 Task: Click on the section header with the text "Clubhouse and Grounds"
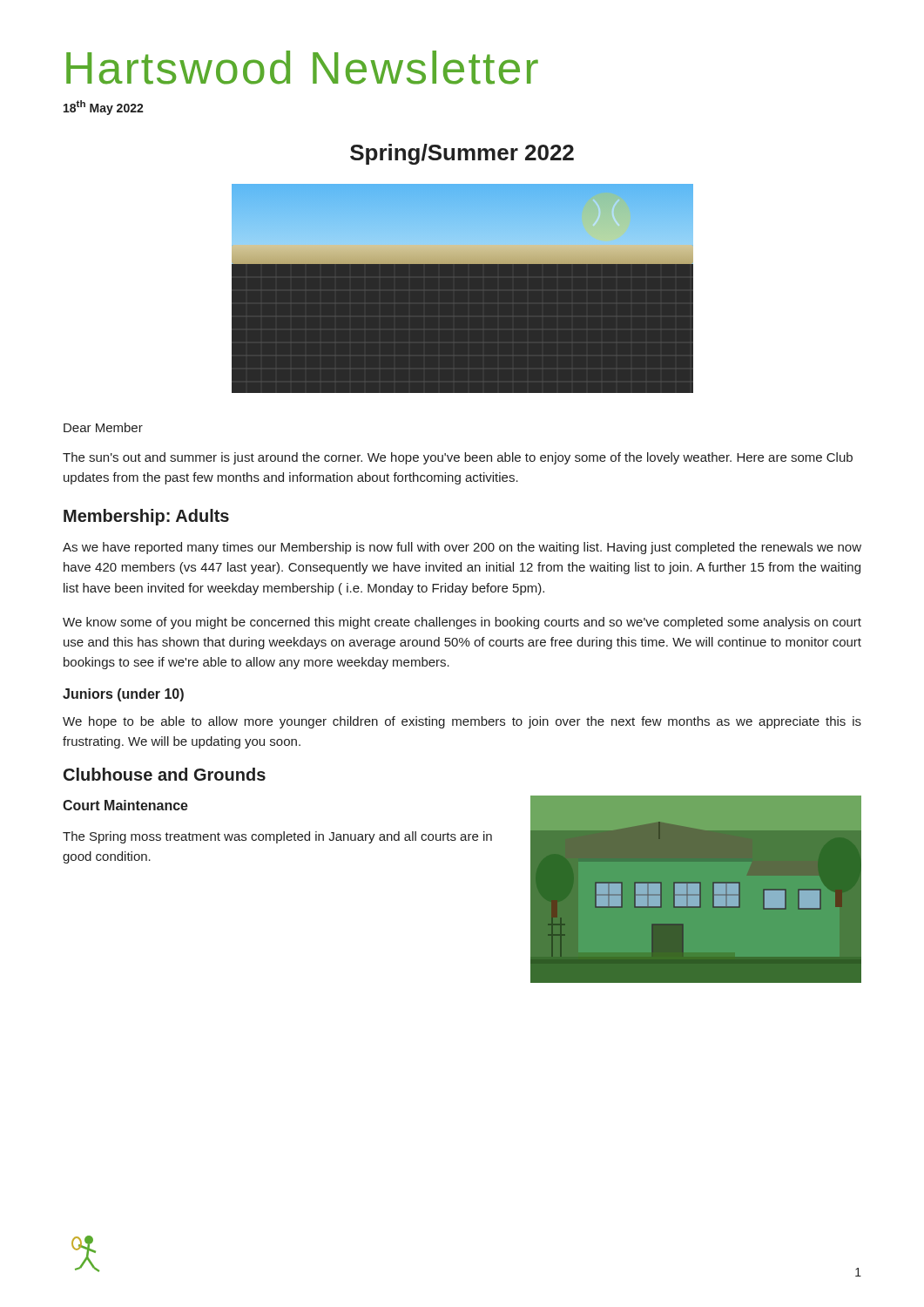coord(165,774)
